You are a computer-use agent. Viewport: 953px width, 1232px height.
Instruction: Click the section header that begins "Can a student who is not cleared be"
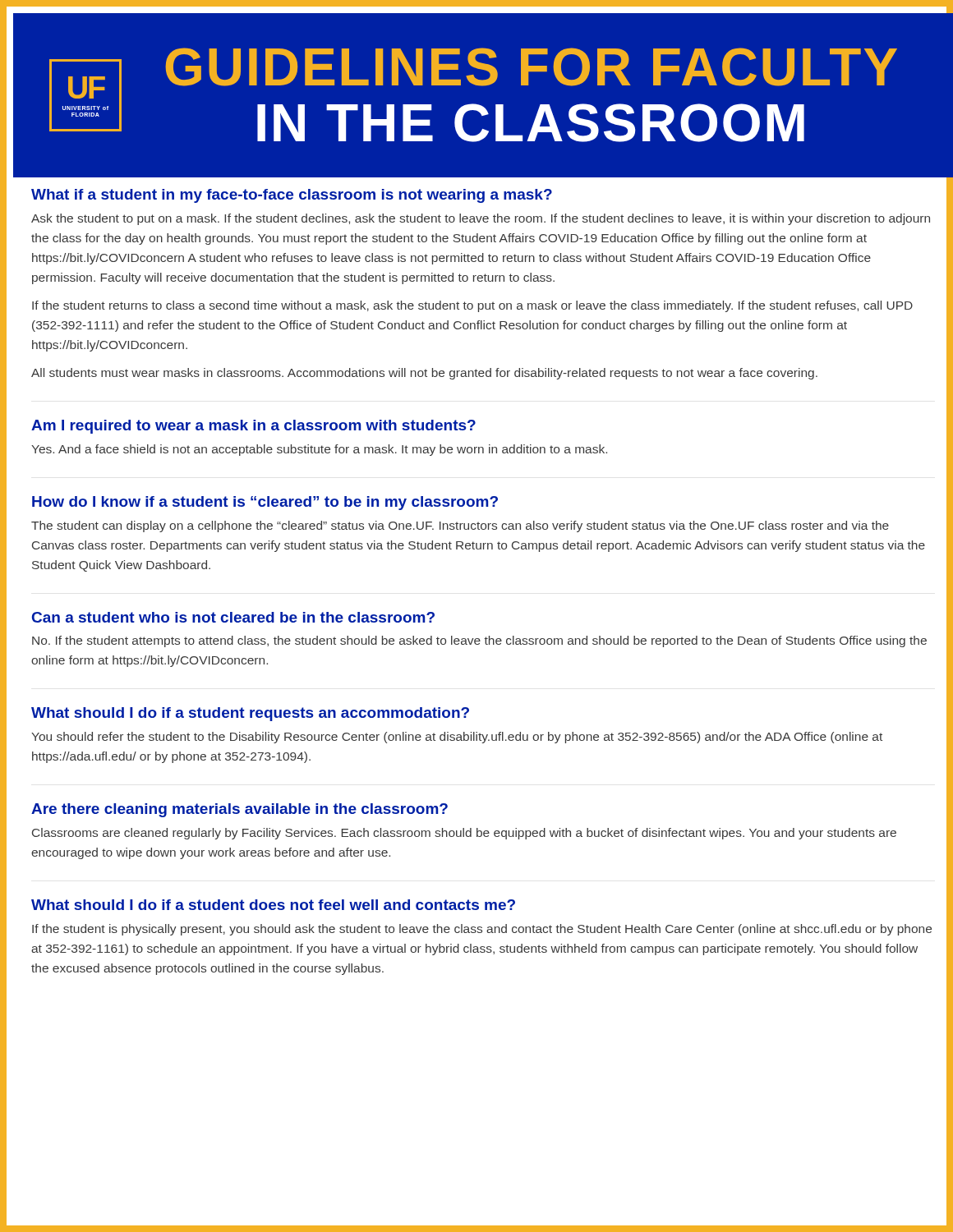233,617
